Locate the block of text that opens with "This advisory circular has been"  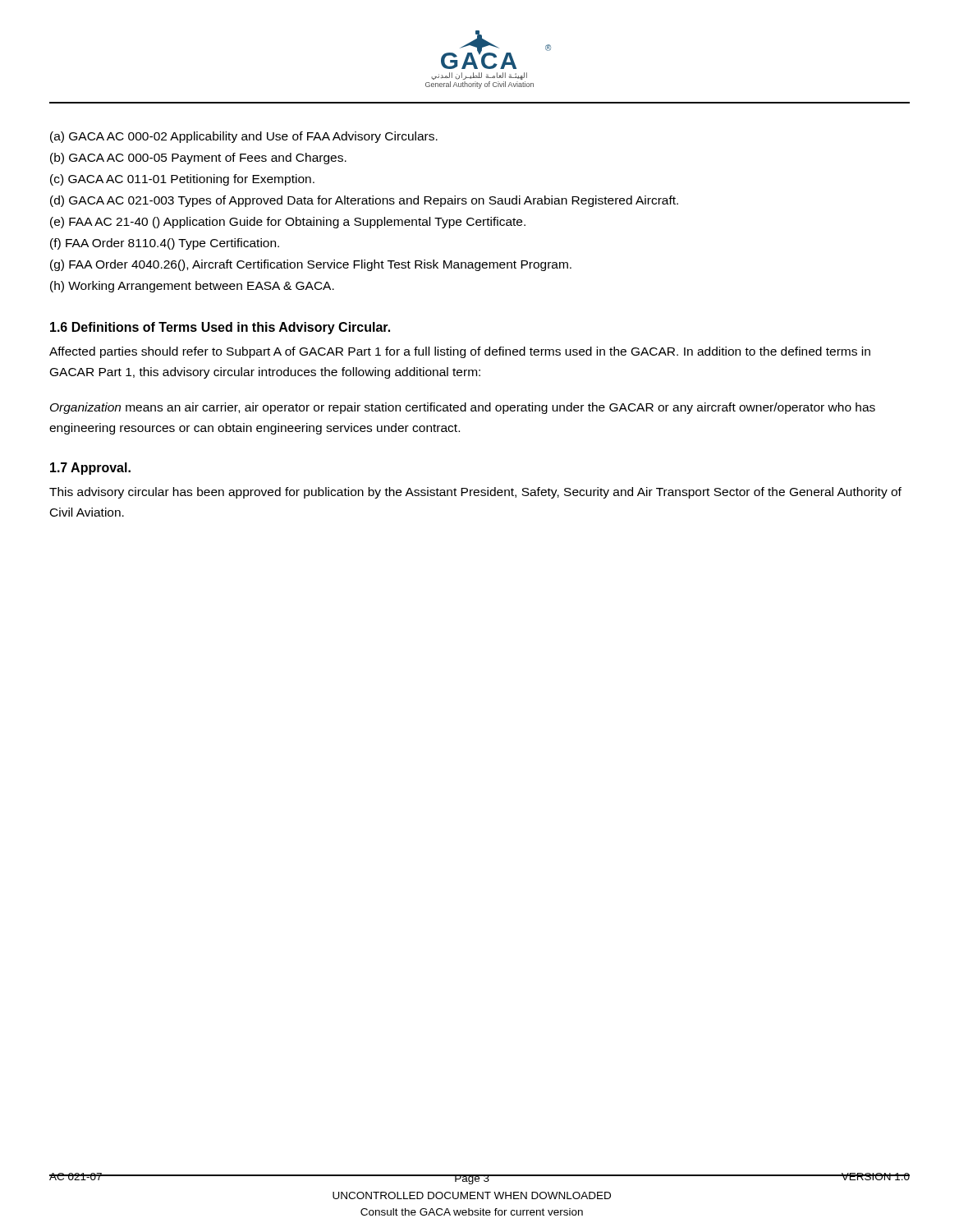[475, 502]
